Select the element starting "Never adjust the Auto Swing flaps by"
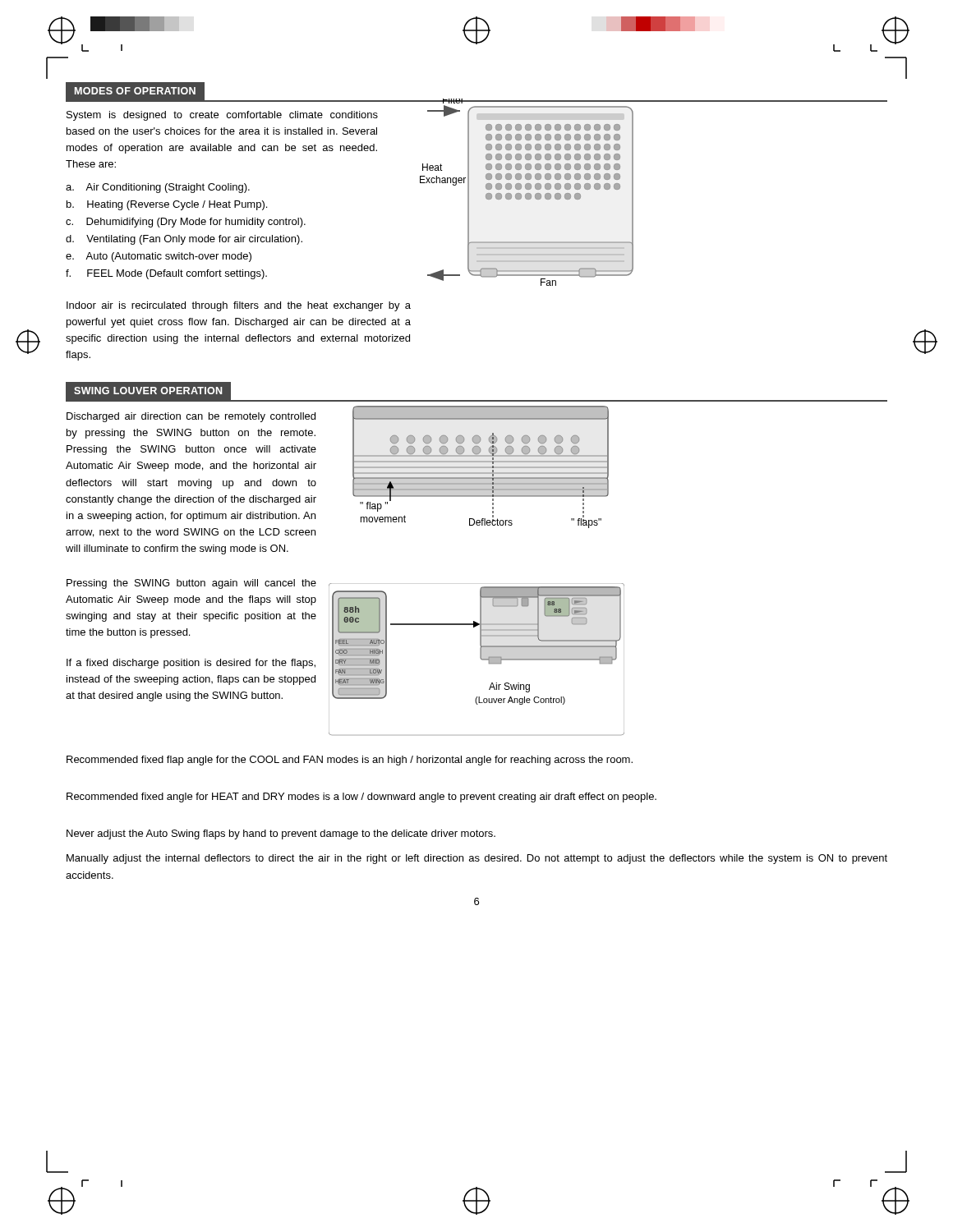Viewport: 953px width, 1232px height. click(x=476, y=834)
